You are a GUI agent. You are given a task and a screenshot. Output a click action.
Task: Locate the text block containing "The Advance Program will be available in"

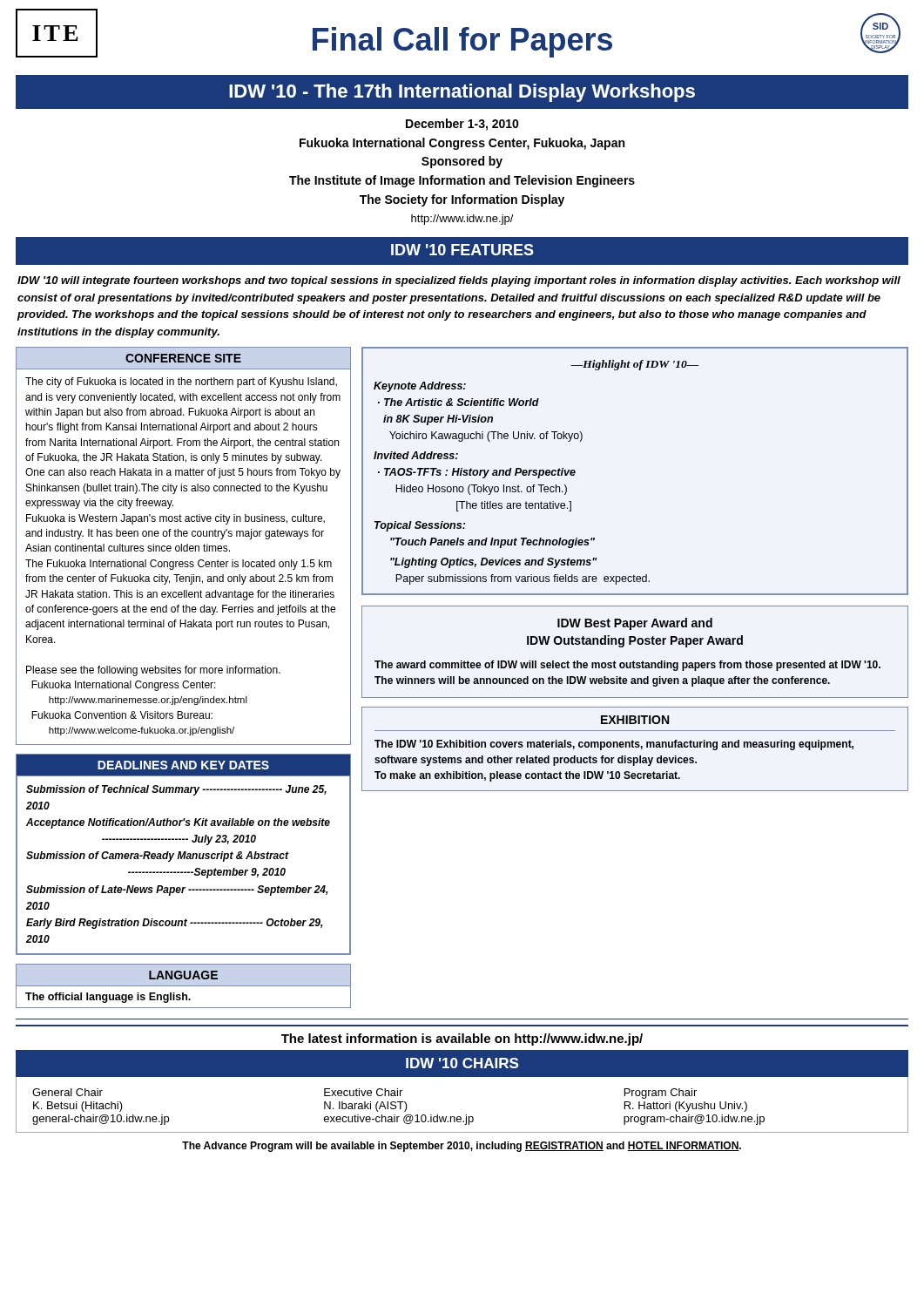coord(462,1146)
